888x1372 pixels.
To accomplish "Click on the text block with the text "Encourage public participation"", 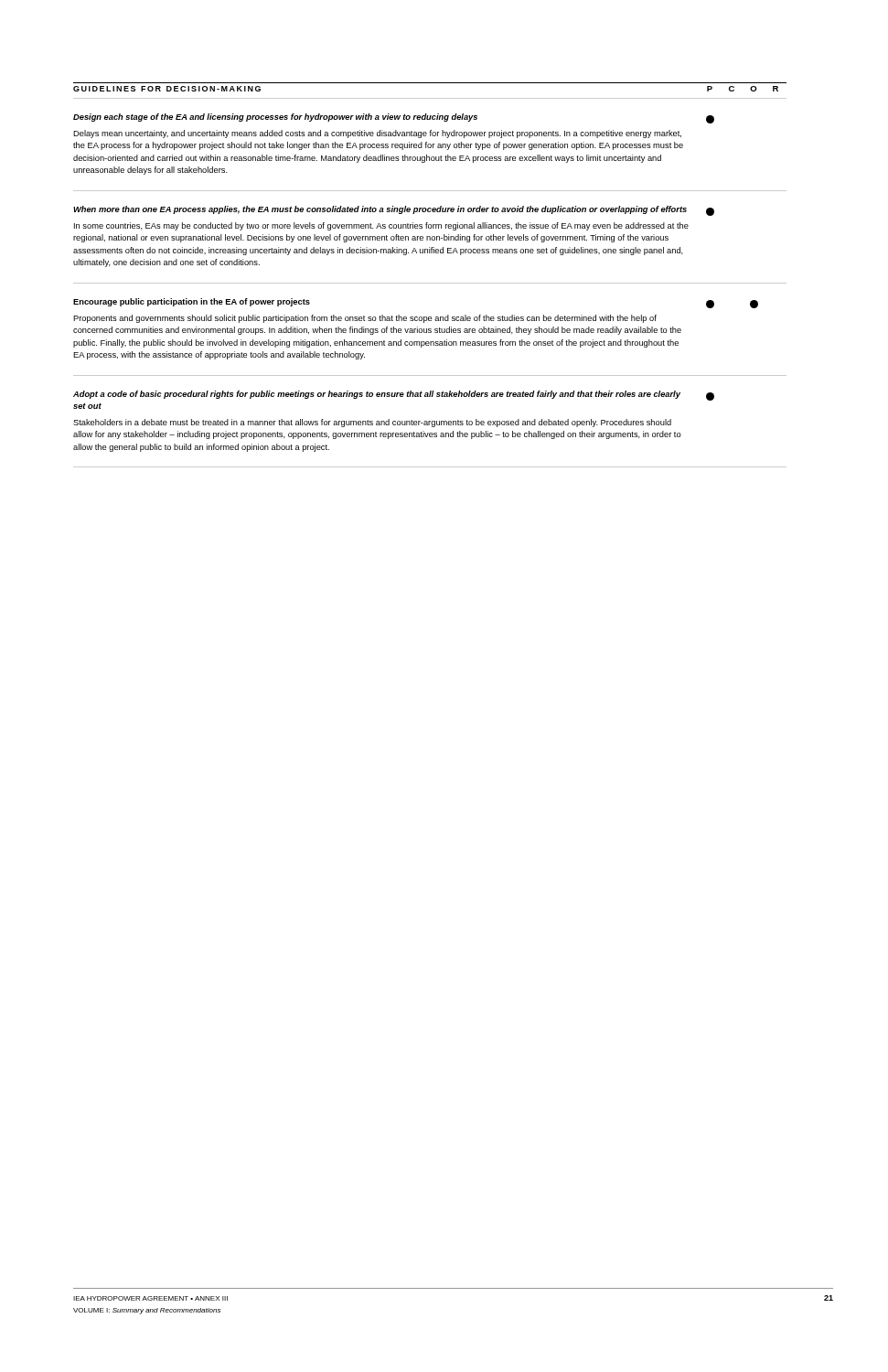I will coord(430,329).
